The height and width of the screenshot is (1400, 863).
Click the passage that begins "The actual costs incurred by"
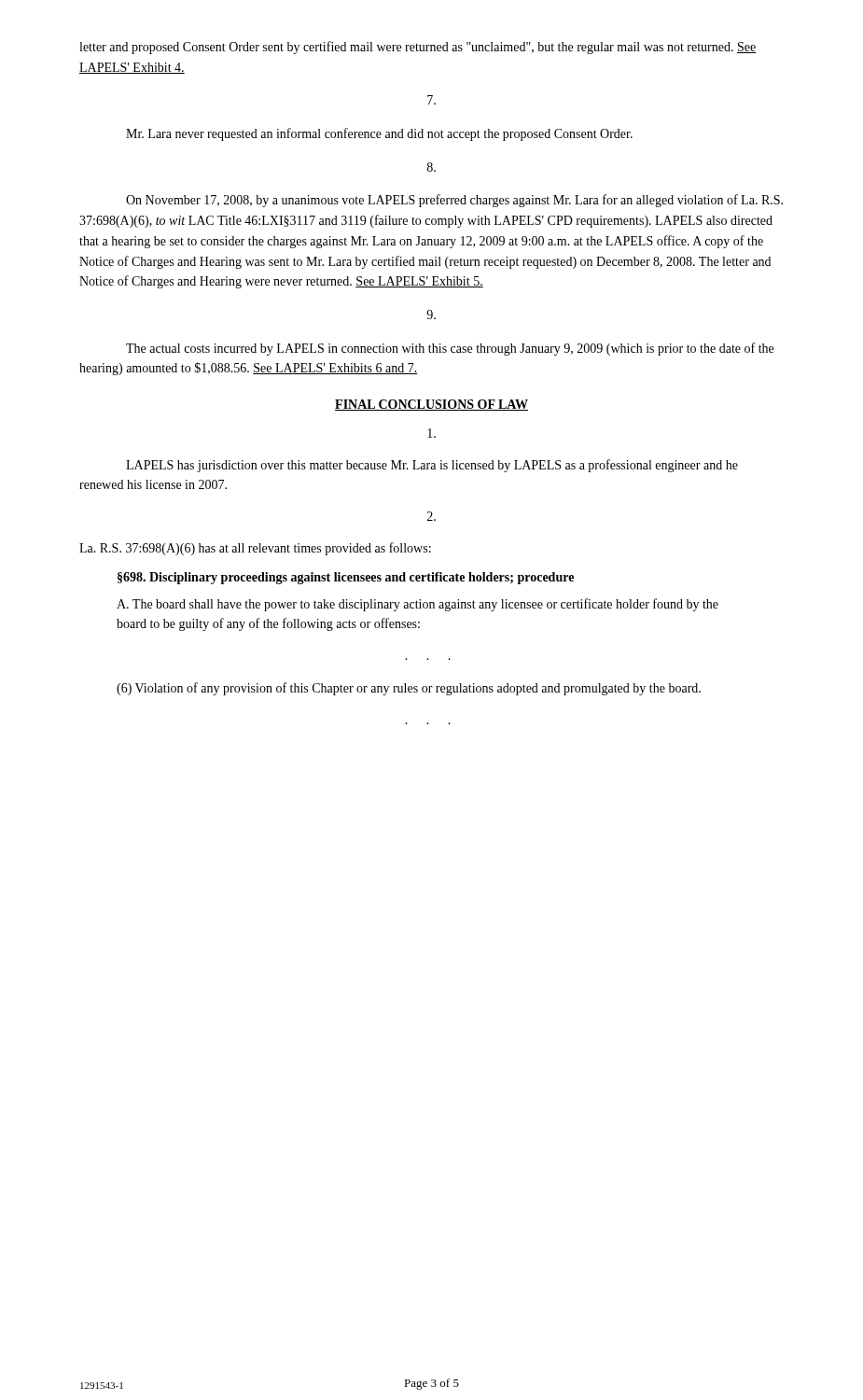click(x=432, y=359)
